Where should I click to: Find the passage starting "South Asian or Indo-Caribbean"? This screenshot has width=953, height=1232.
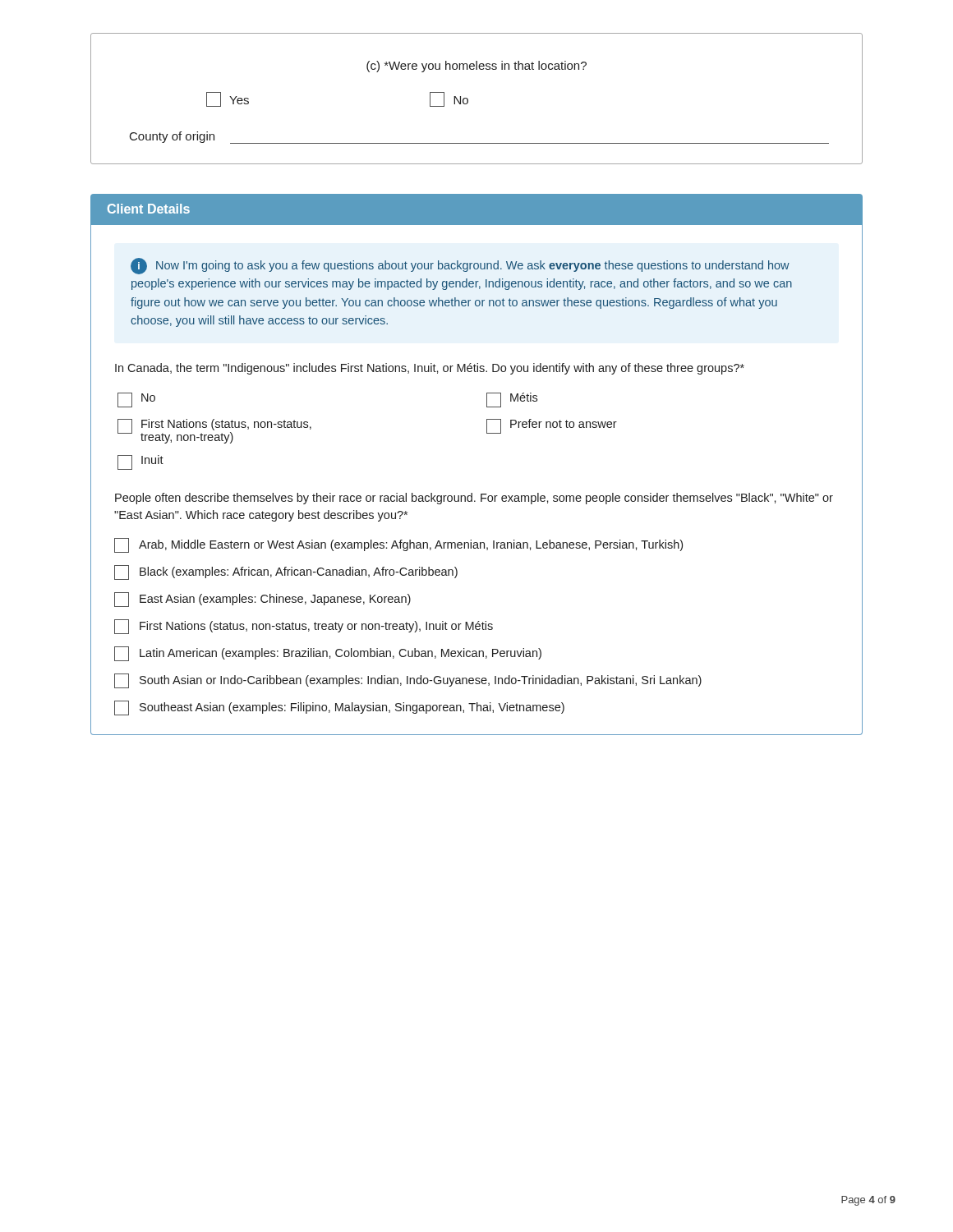[x=408, y=681]
